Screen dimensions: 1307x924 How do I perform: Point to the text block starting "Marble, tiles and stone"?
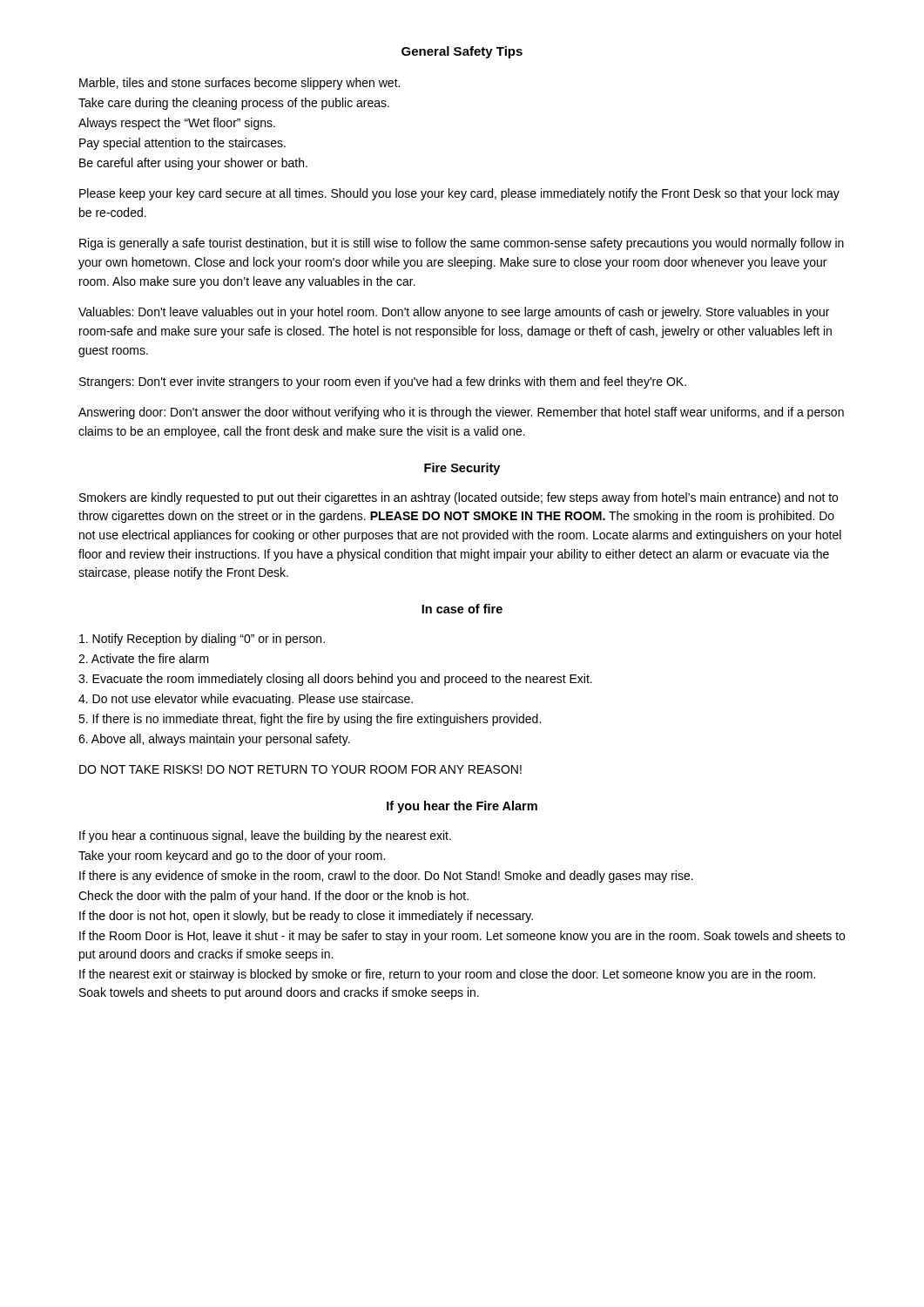240,83
